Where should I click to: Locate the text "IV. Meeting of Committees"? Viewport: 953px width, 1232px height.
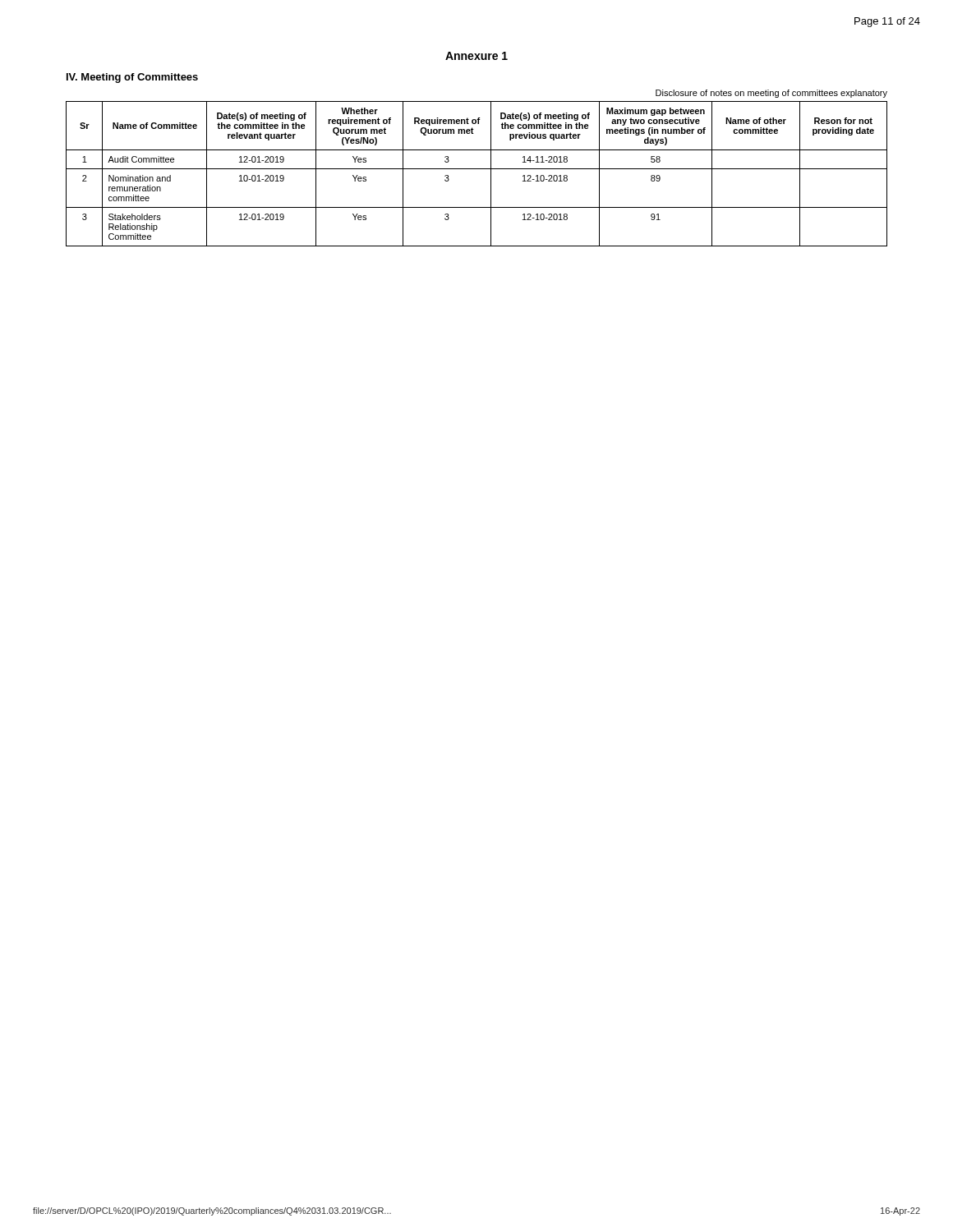(x=132, y=77)
